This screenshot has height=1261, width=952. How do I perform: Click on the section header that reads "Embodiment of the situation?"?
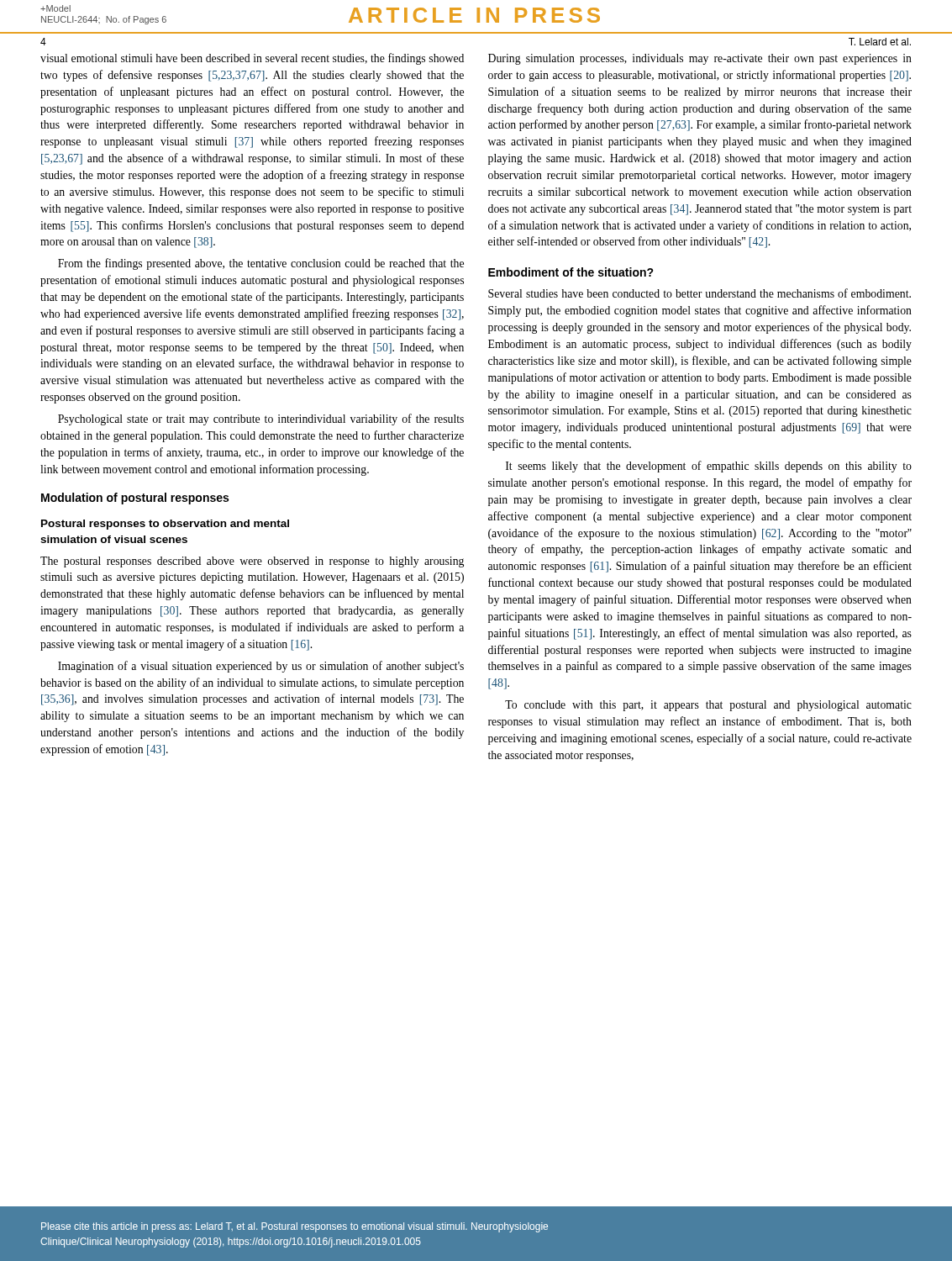click(x=571, y=273)
